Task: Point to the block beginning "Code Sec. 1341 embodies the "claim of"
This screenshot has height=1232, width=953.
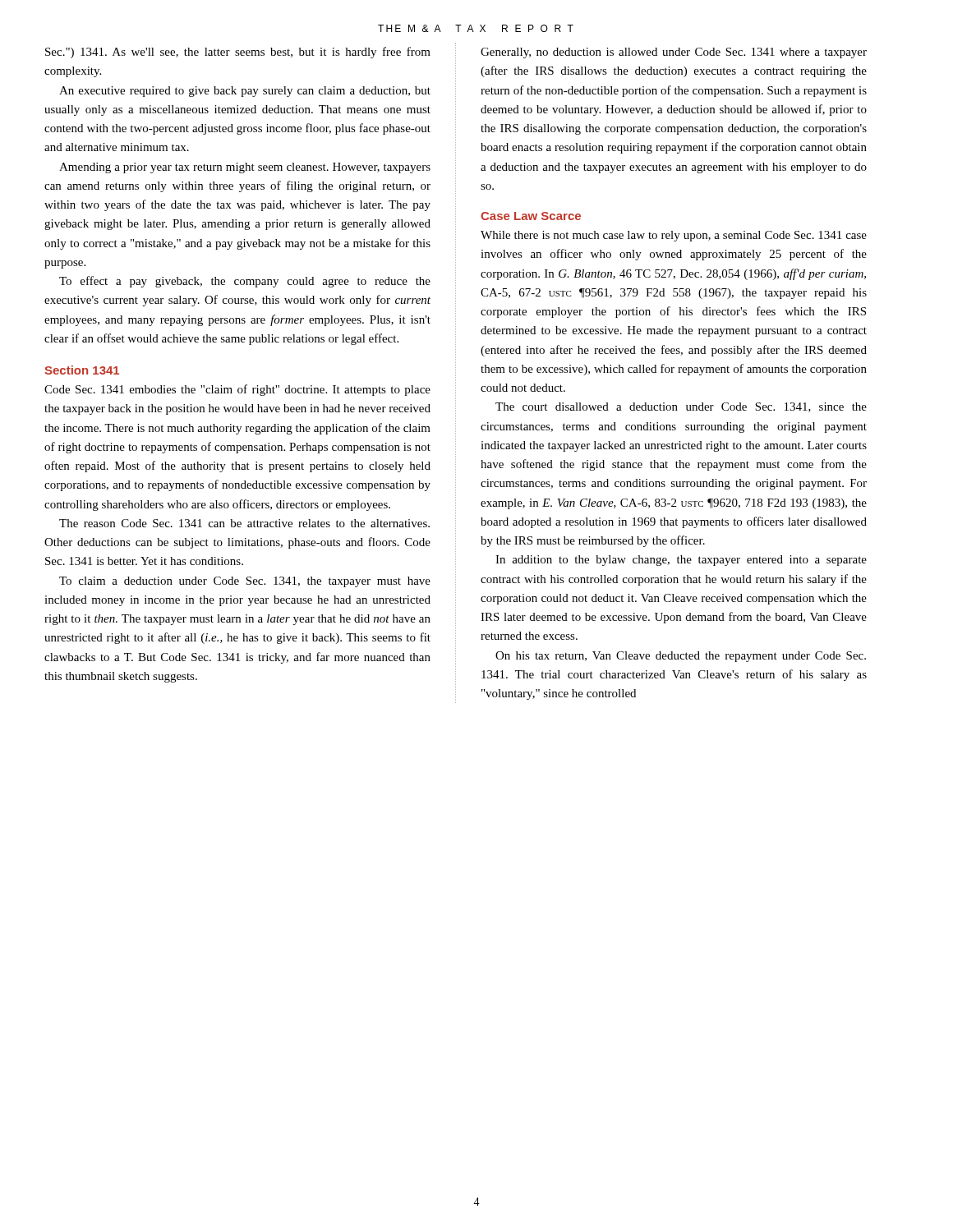Action: (237, 533)
